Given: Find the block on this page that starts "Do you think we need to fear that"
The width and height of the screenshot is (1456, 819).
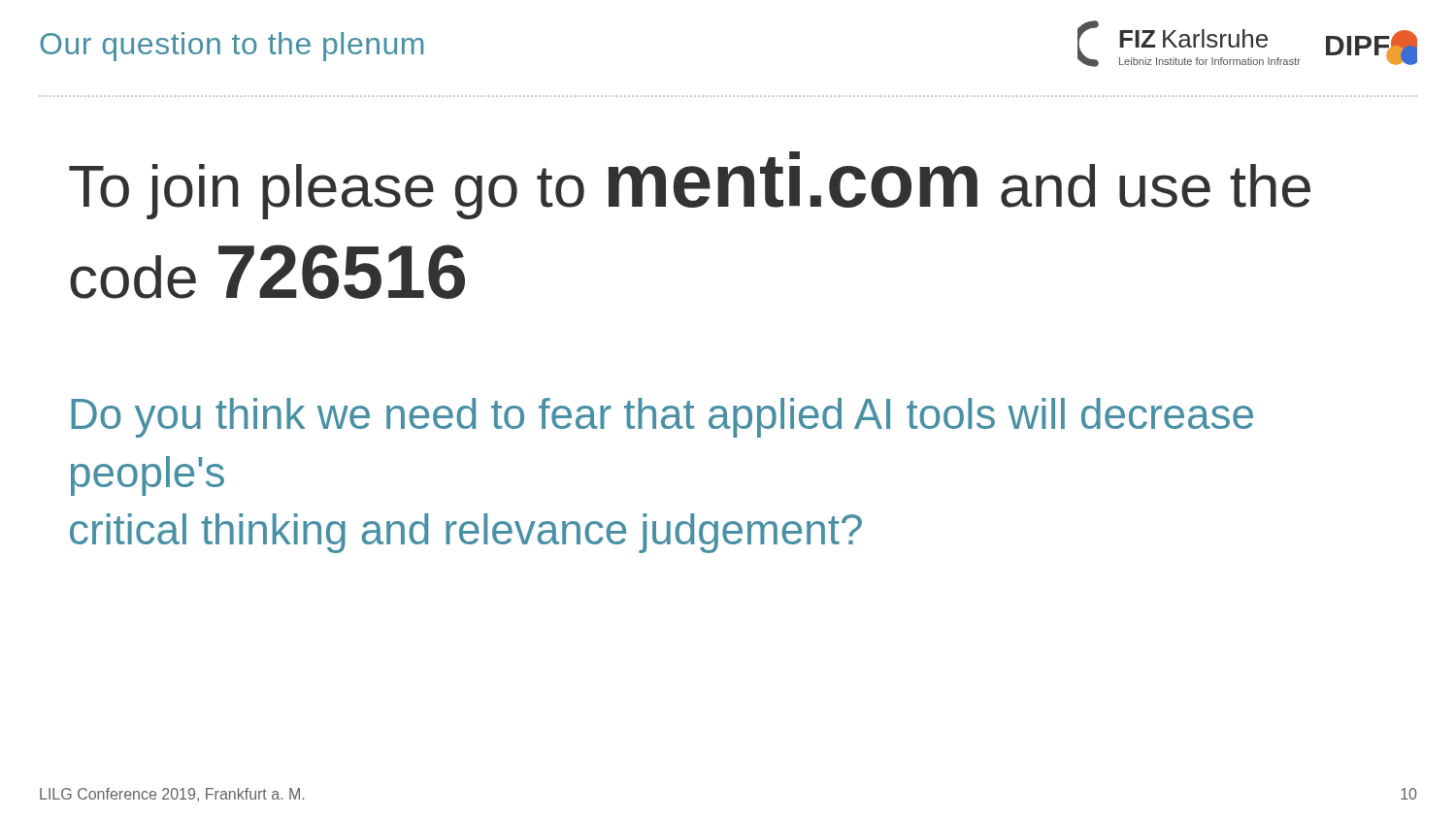Looking at the screenshot, I should coord(728,438).
